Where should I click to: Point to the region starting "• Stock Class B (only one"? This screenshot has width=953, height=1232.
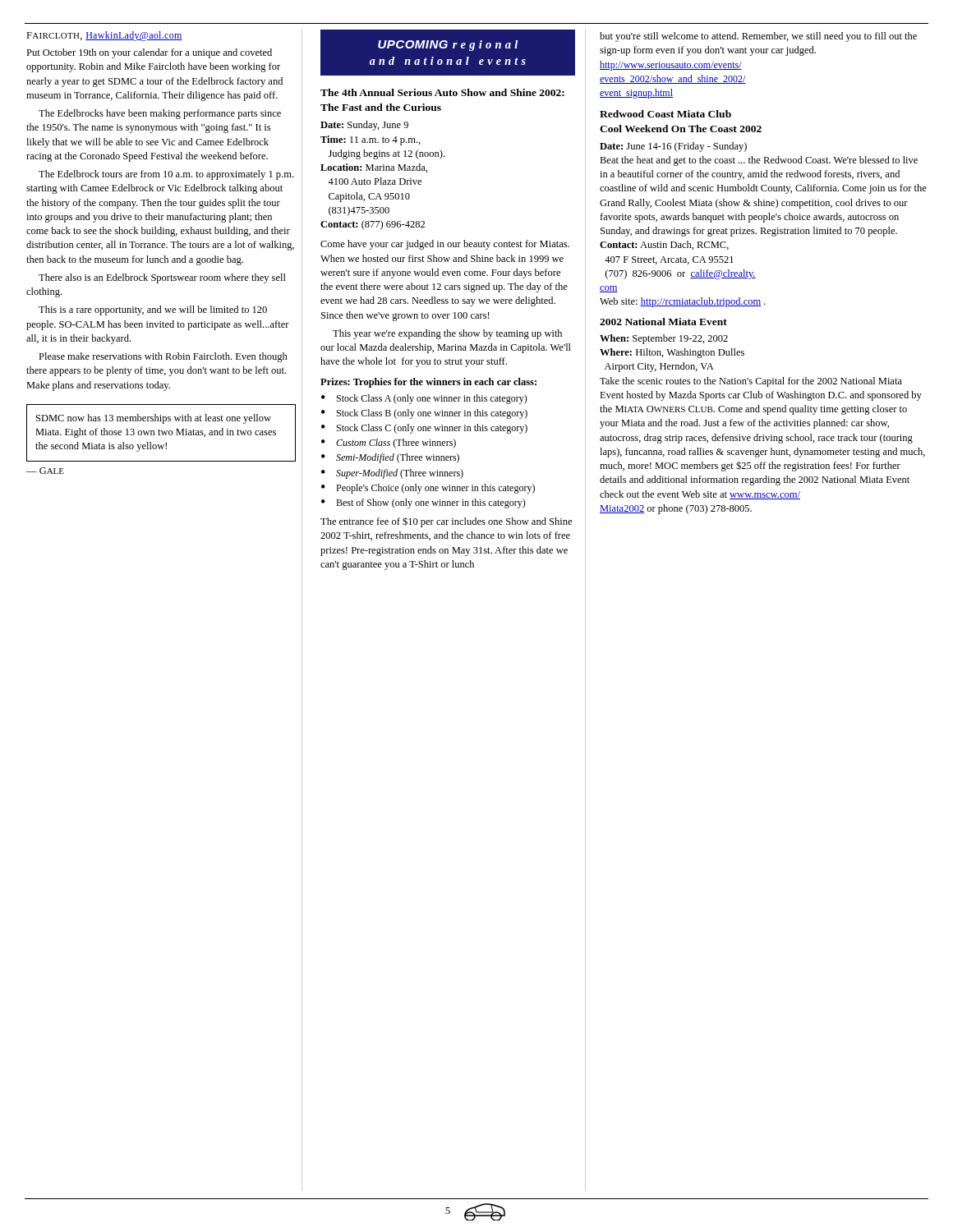(x=424, y=413)
